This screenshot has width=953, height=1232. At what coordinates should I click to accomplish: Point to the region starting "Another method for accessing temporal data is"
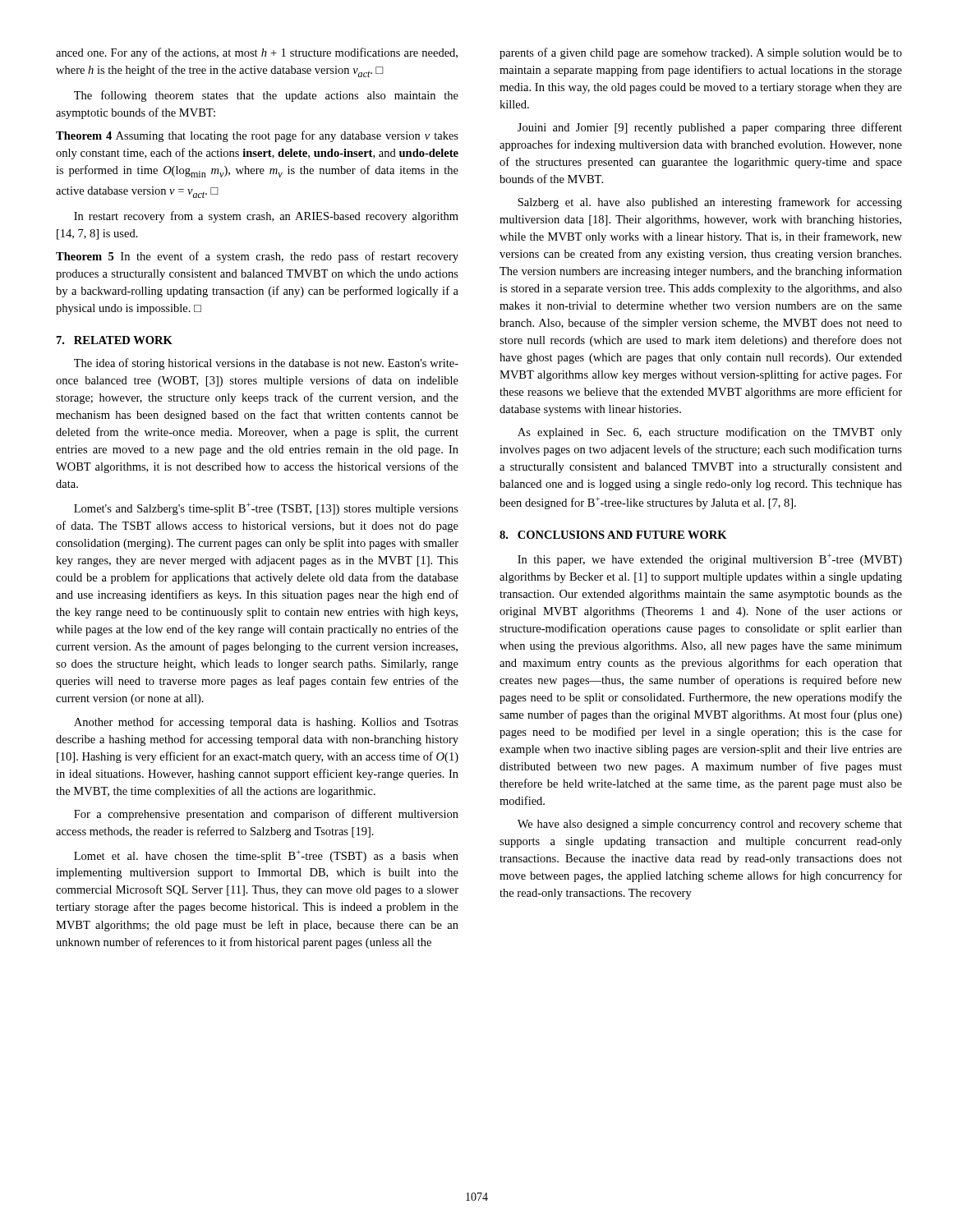coord(257,757)
